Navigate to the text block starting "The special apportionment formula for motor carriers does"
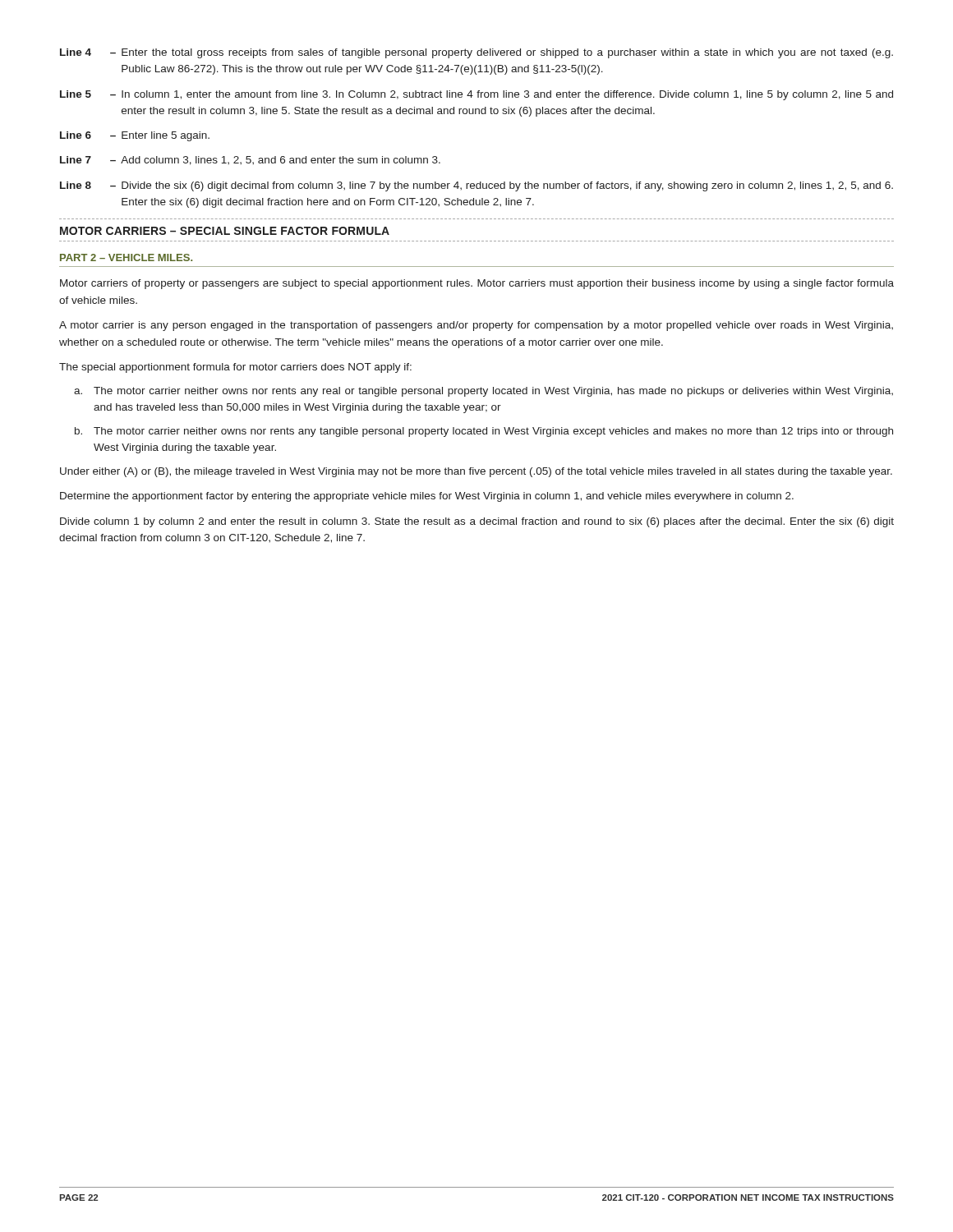This screenshot has height=1232, width=953. tap(236, 367)
